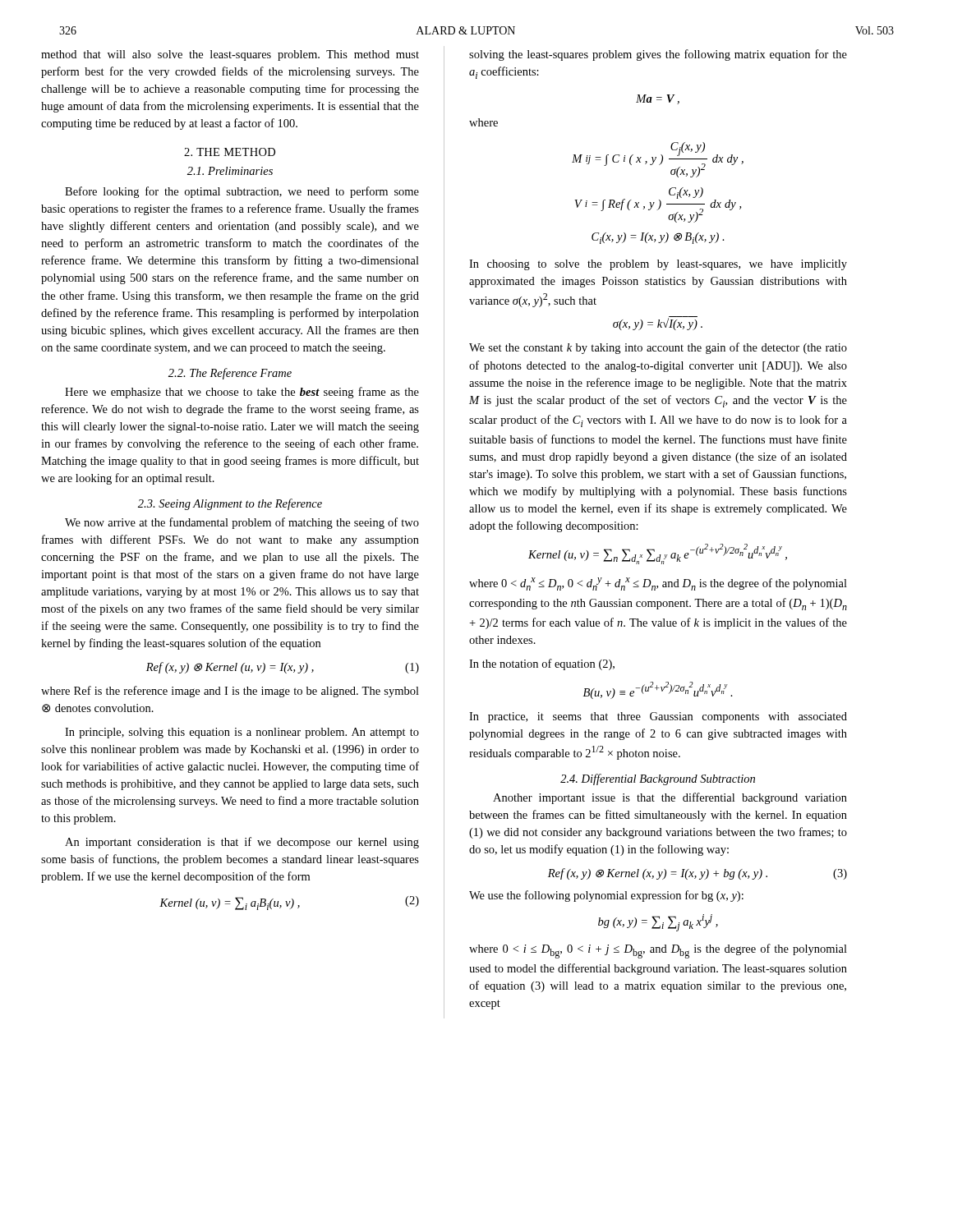
Task: Locate the section header that opens with "2.3. Seeing Alignment"
Action: 230,503
